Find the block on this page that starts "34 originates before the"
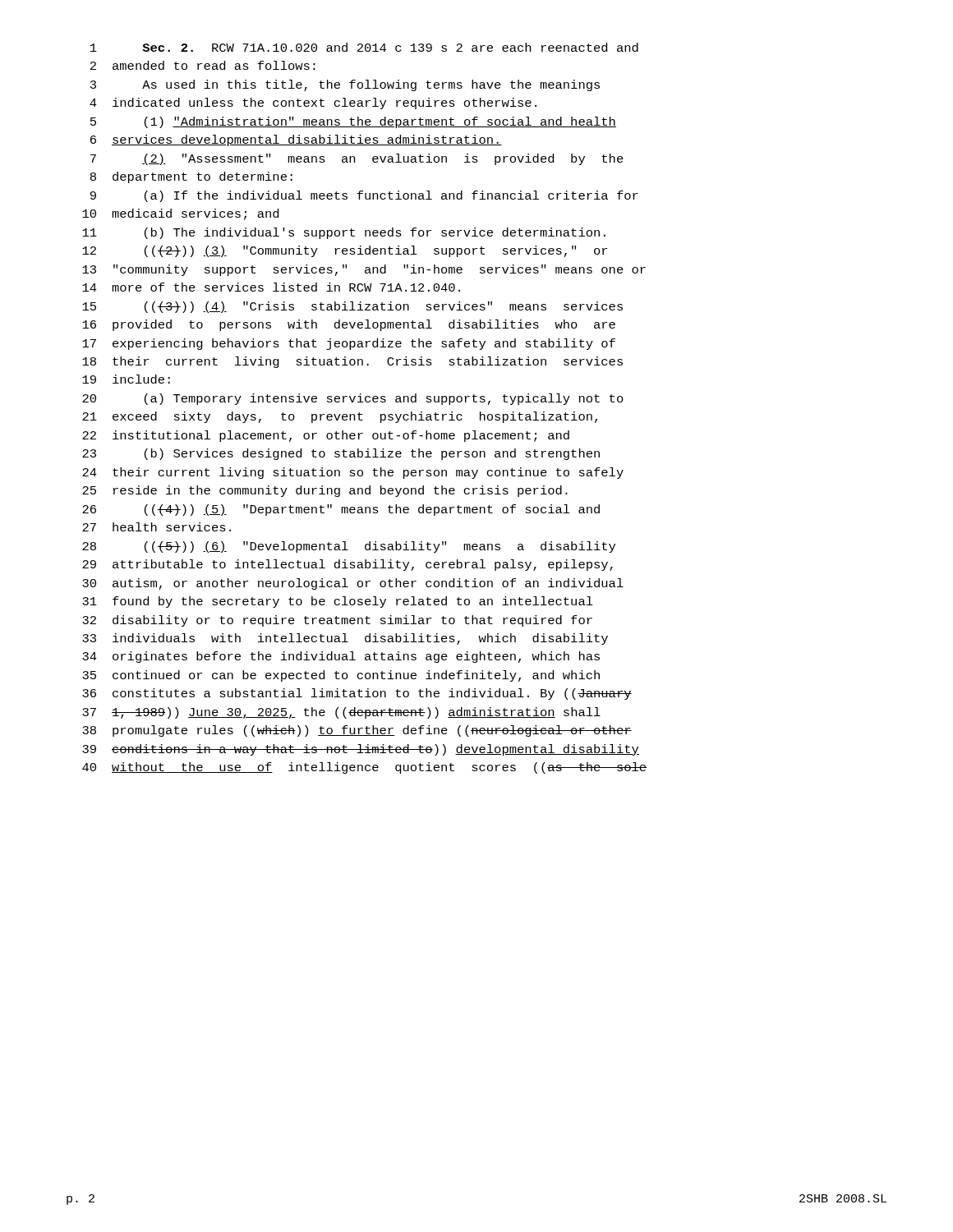Image resolution: width=953 pixels, height=1232 pixels. 476,658
